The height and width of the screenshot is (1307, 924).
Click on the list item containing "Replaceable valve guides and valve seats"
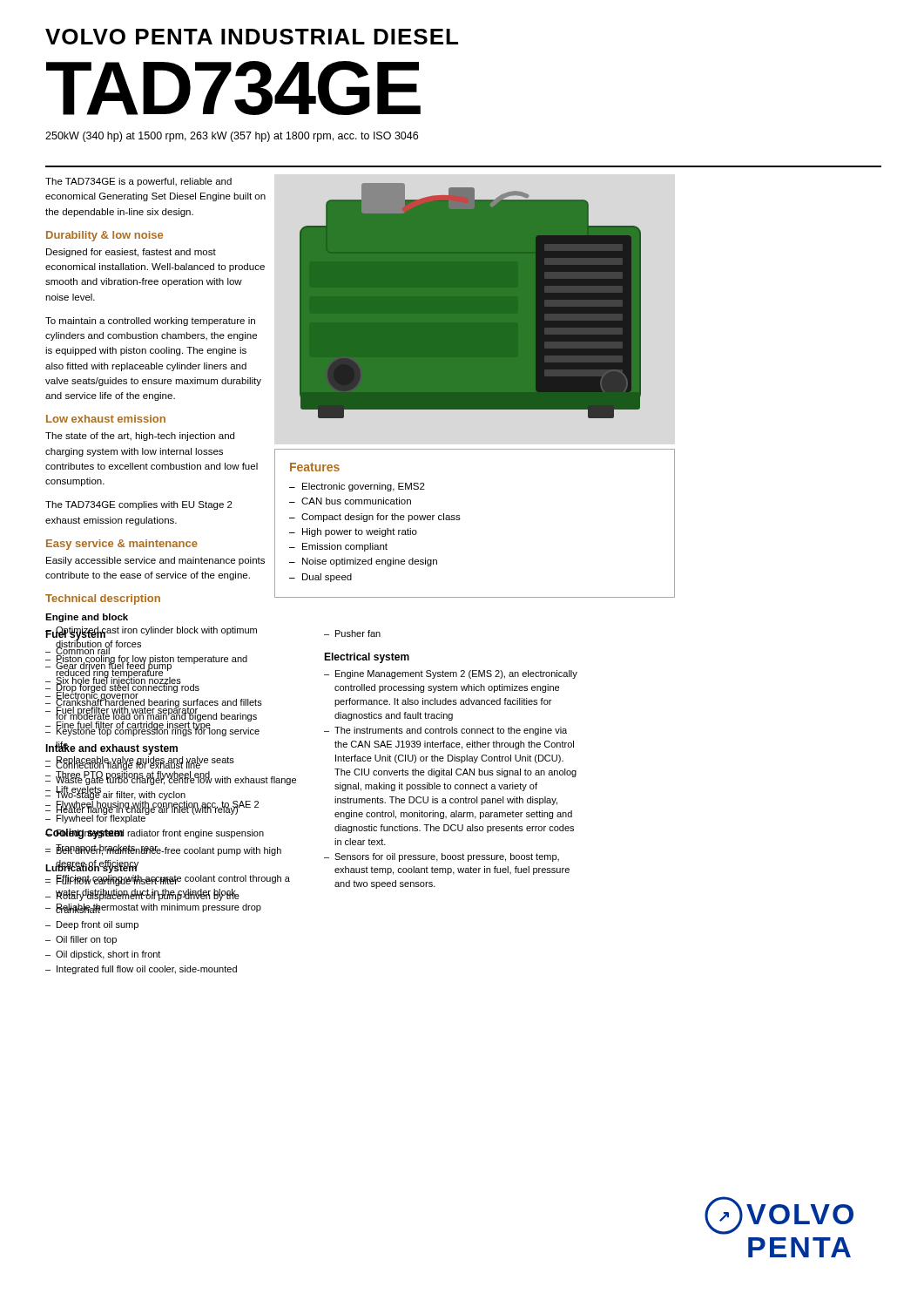145,759
